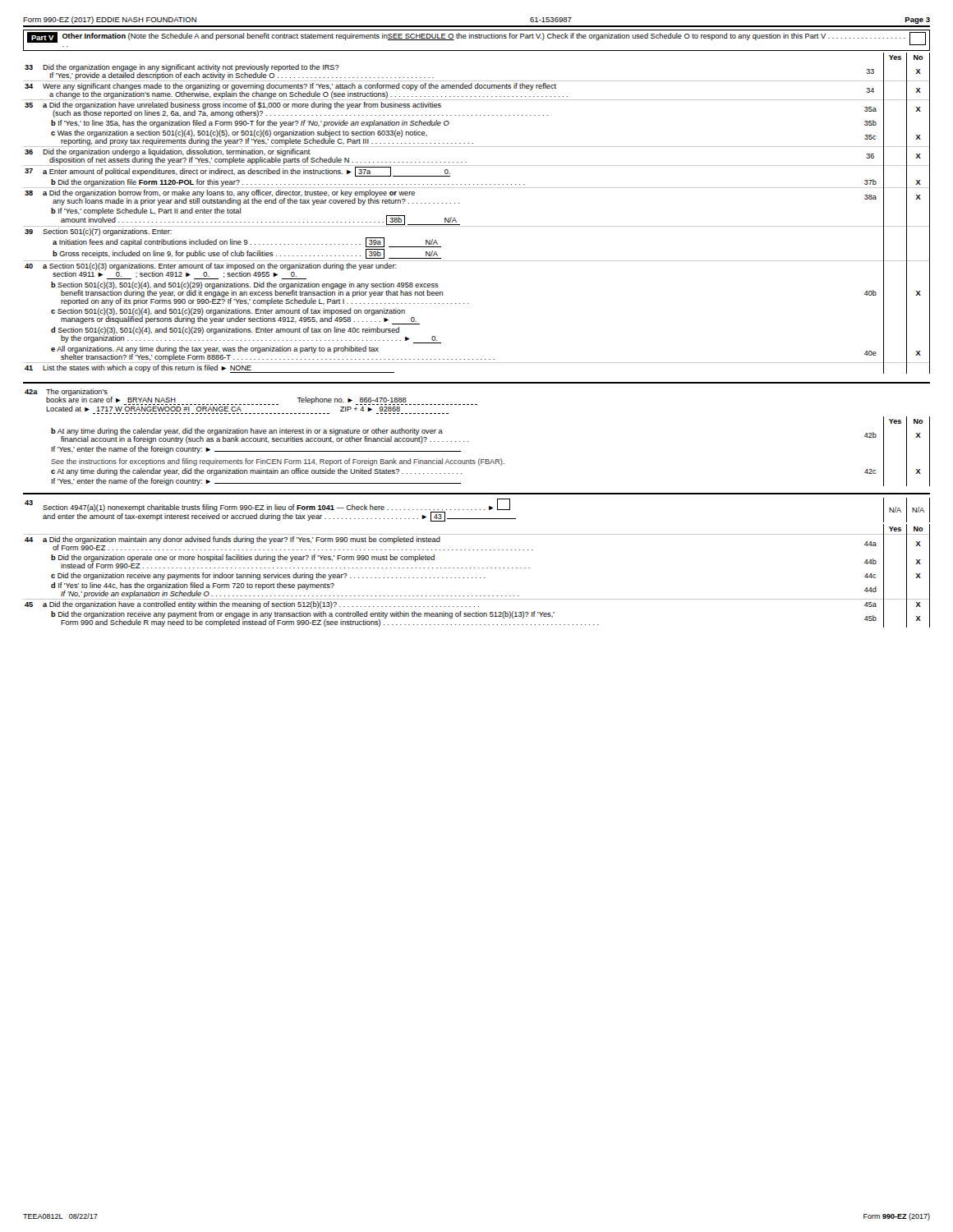This screenshot has width=953, height=1232.
Task: Select the text block with the text "Yes No 44"
Action: tap(476, 576)
